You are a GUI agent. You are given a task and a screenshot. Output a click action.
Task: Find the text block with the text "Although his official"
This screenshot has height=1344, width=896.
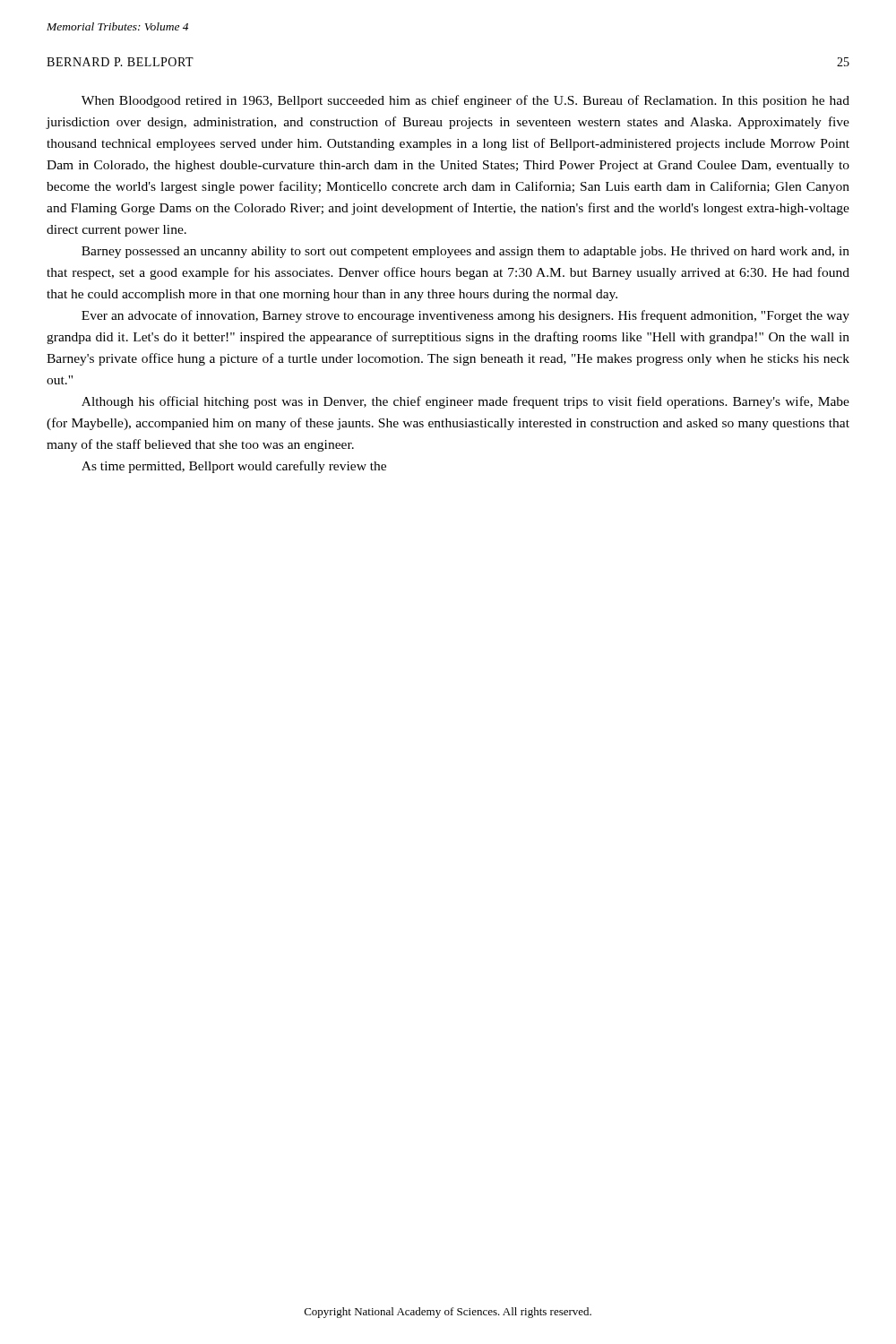[448, 423]
